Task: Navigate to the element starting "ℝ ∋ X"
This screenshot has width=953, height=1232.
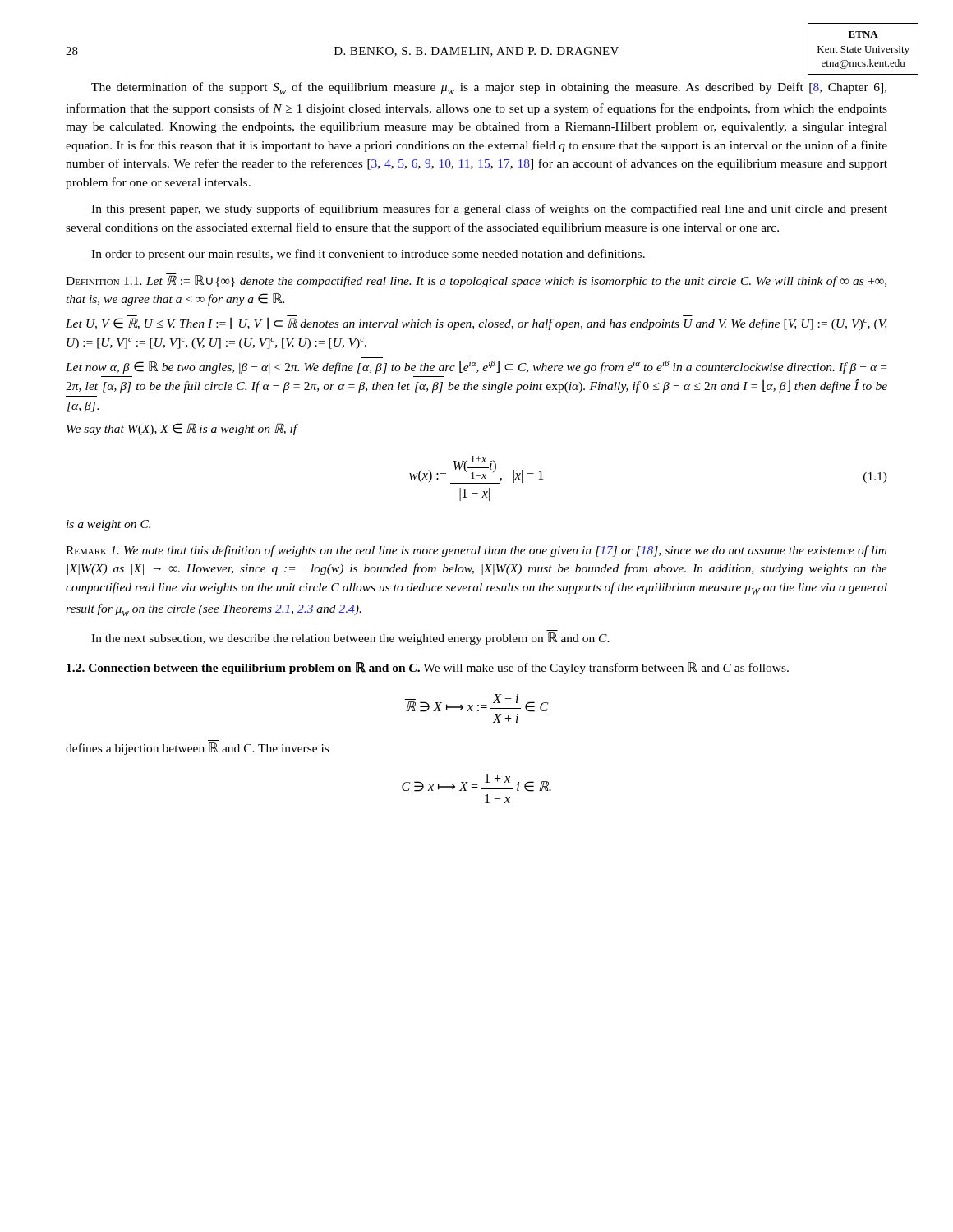Action: (476, 708)
